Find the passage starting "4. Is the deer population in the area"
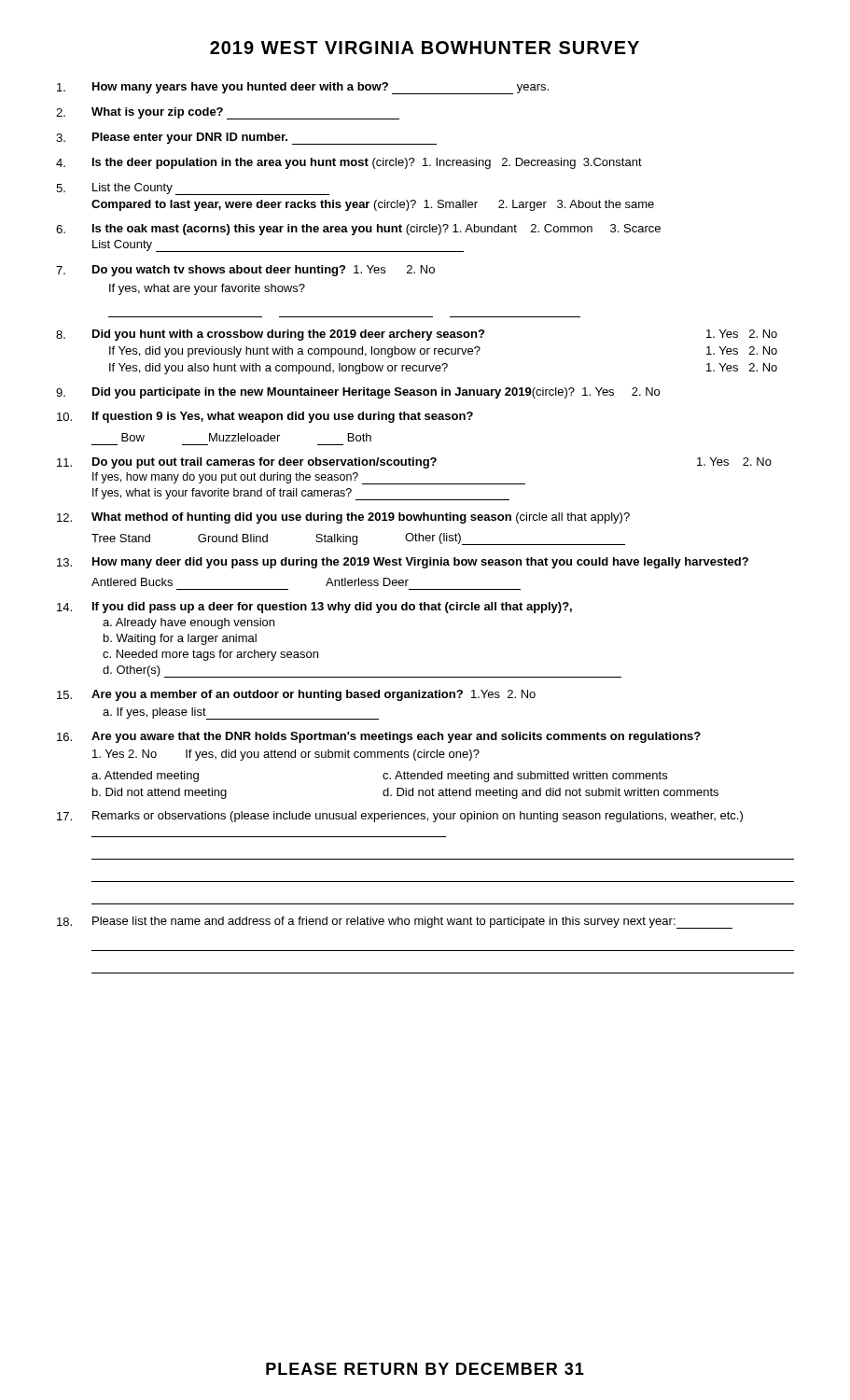 pyautogui.click(x=425, y=162)
